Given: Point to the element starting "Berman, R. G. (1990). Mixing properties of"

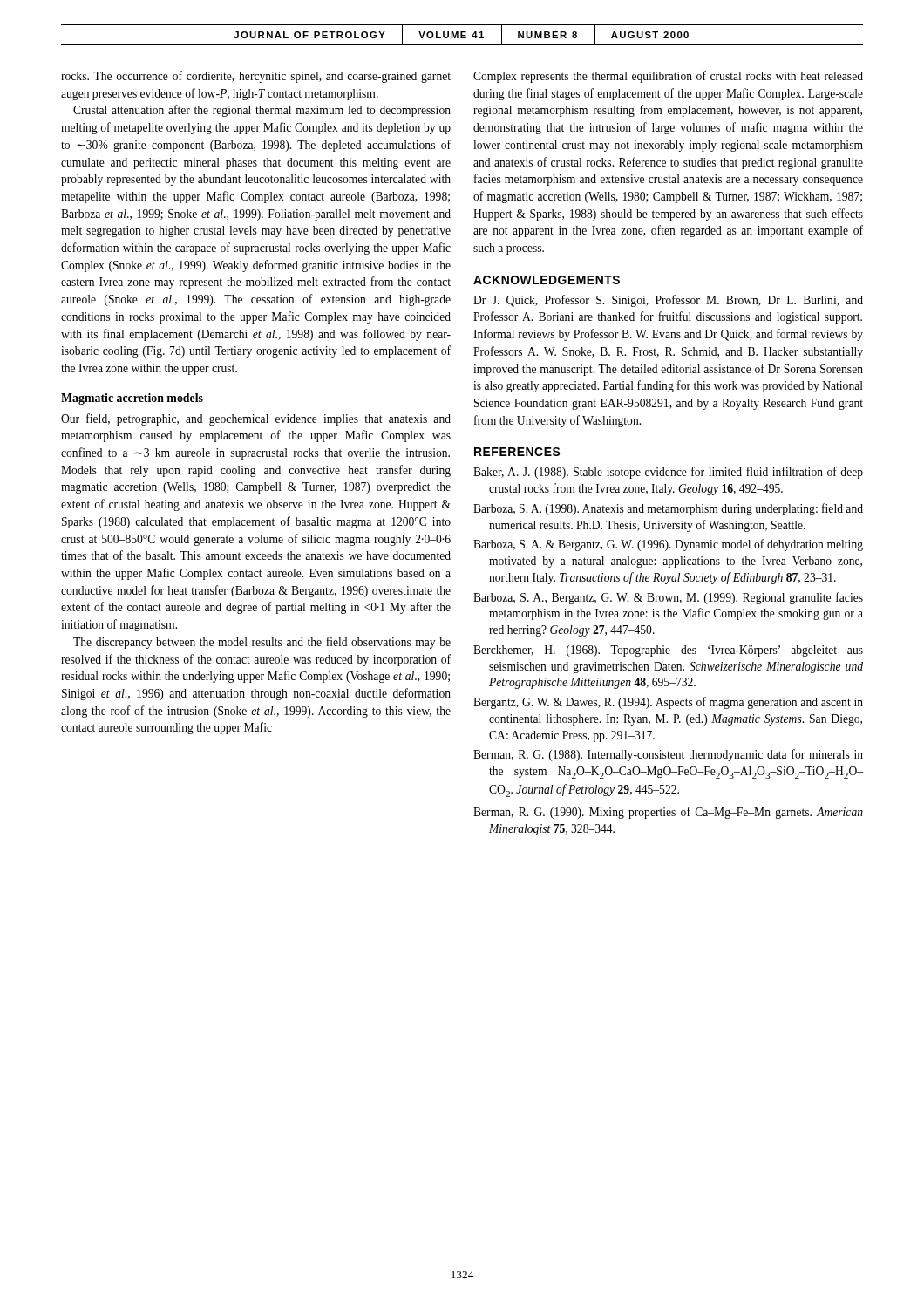Looking at the screenshot, I should (668, 820).
